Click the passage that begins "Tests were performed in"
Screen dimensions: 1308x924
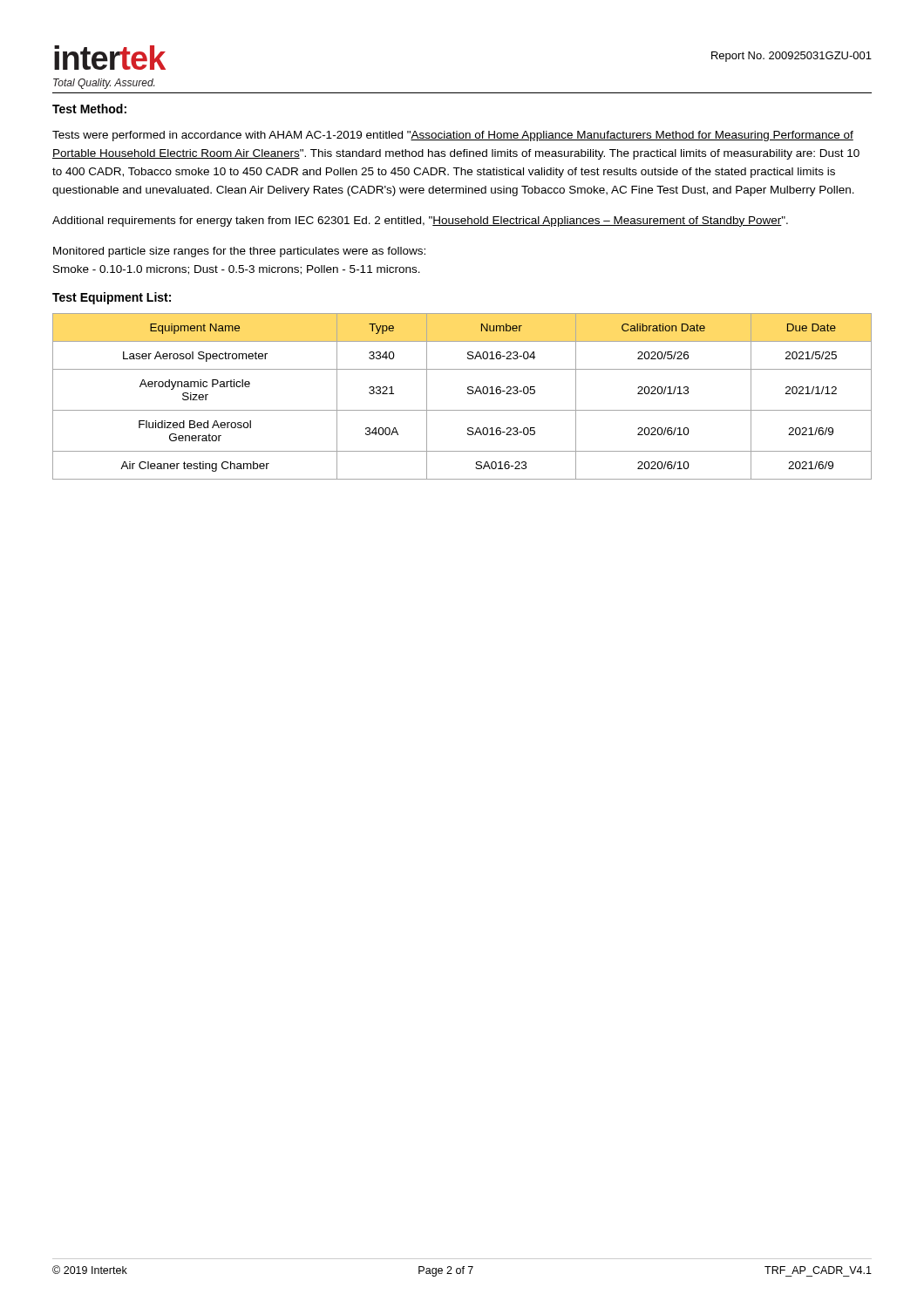456,162
